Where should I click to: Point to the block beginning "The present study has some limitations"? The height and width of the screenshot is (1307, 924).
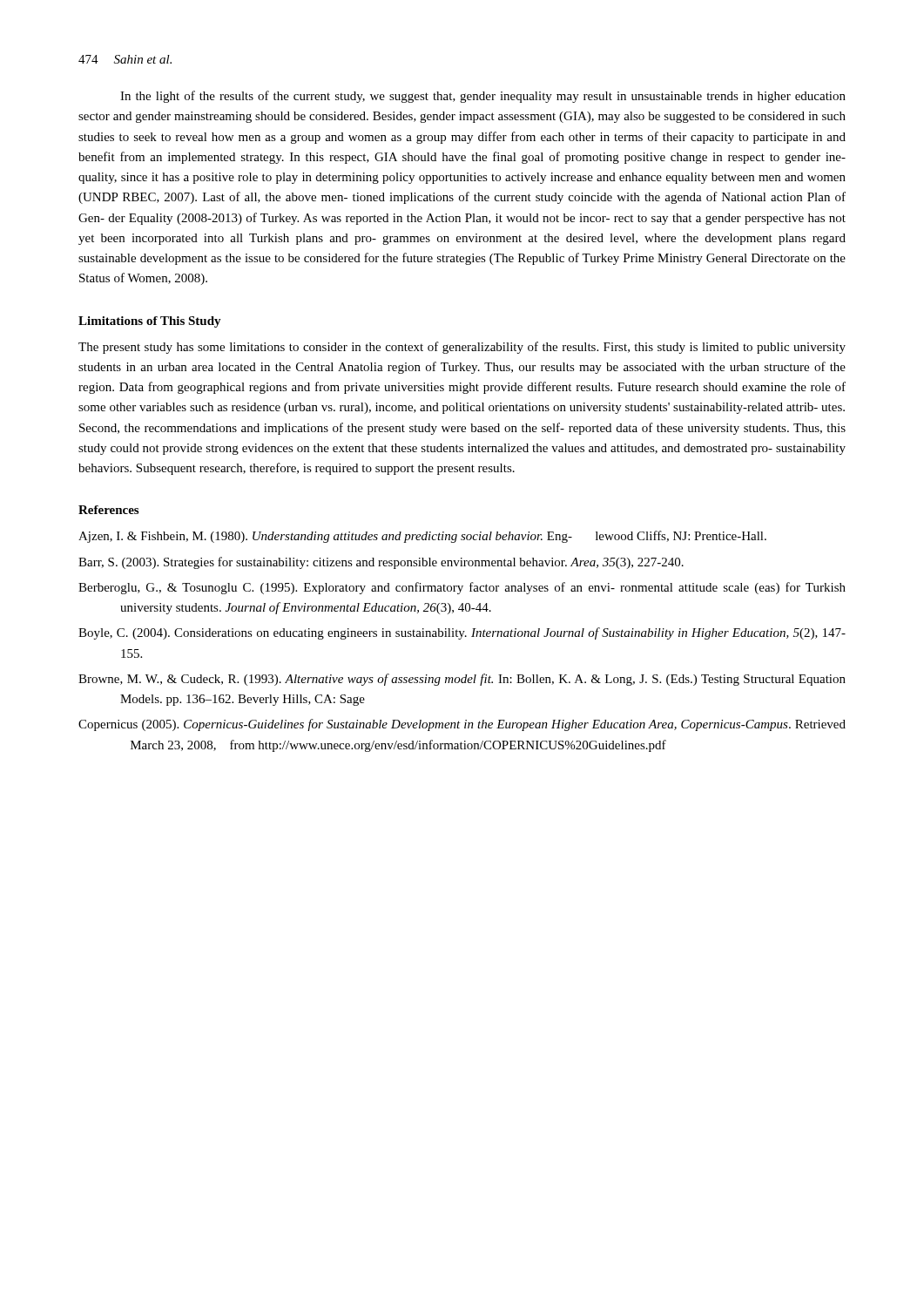[x=462, y=407]
